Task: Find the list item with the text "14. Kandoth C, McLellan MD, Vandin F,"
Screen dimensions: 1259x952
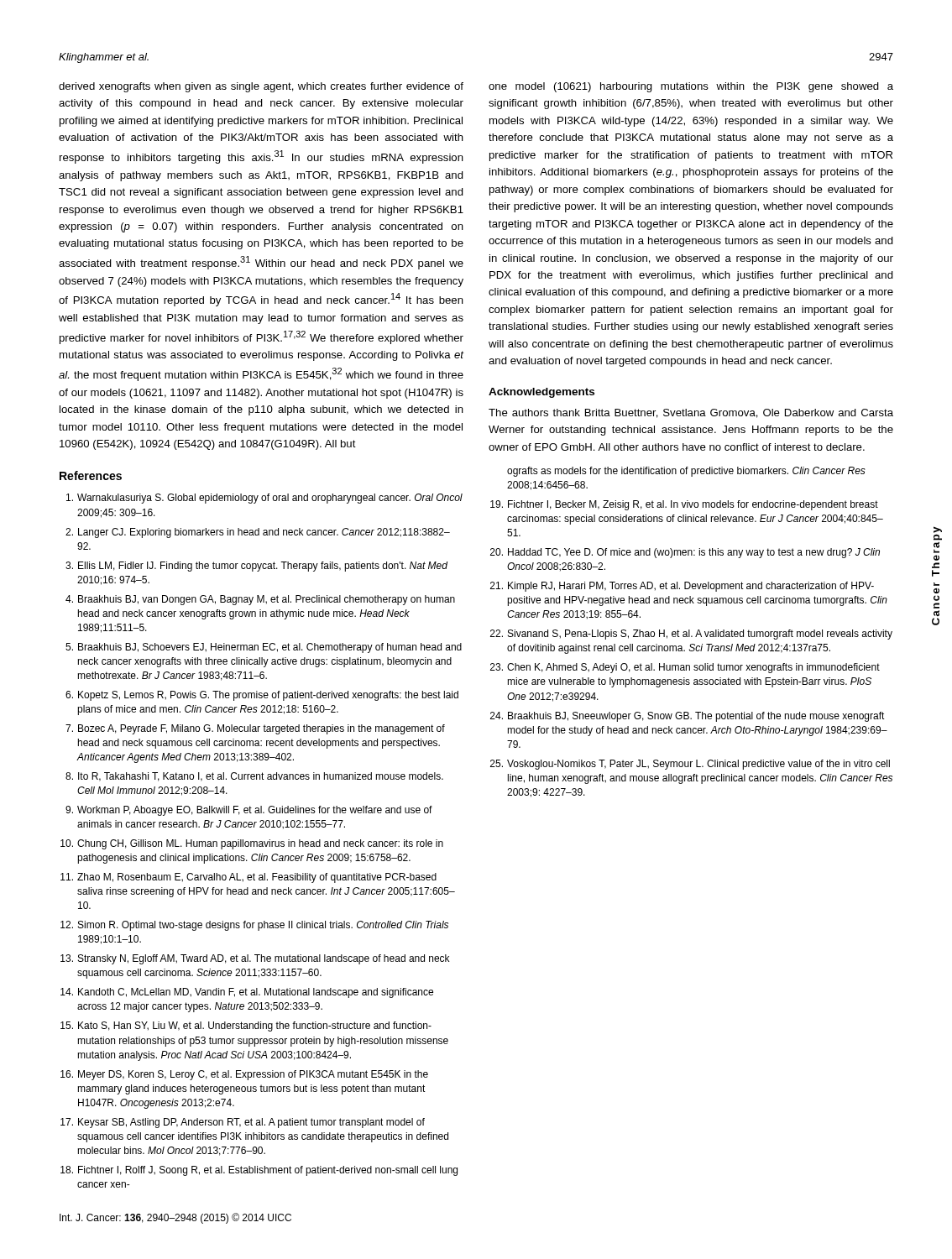Action: 261,1000
